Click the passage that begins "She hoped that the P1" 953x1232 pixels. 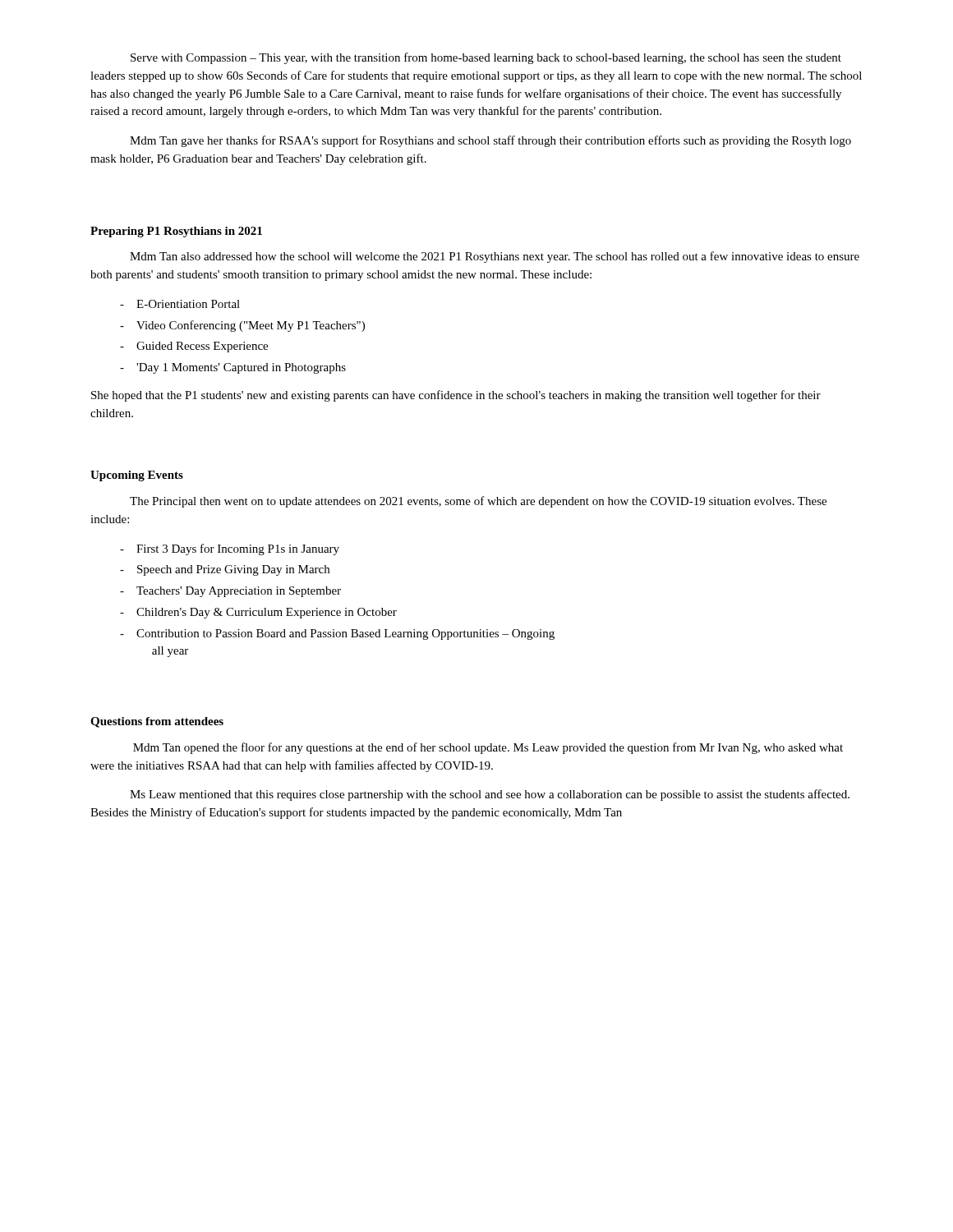[x=476, y=404]
